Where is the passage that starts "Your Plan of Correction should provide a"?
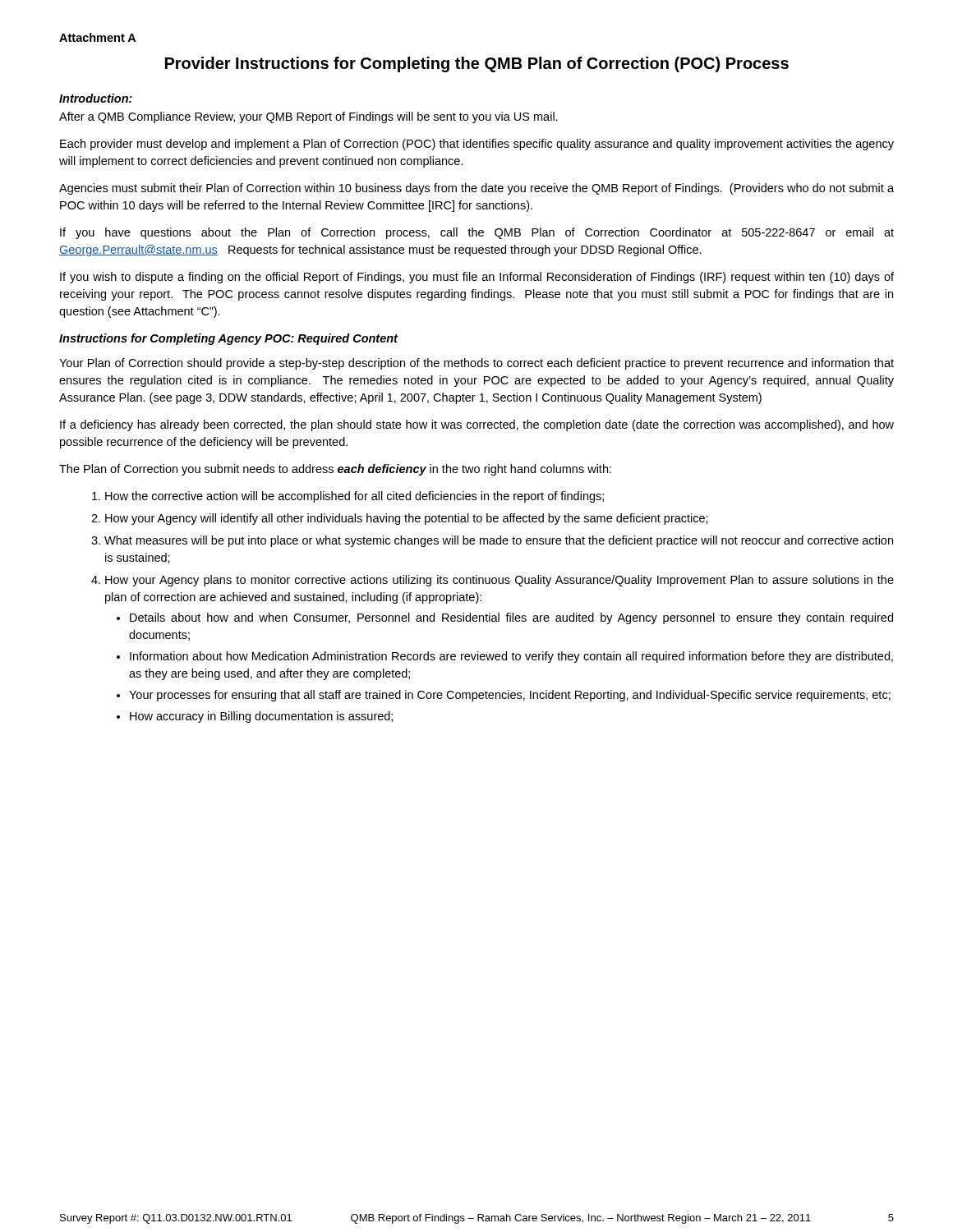The width and height of the screenshot is (953, 1232). [x=476, y=380]
